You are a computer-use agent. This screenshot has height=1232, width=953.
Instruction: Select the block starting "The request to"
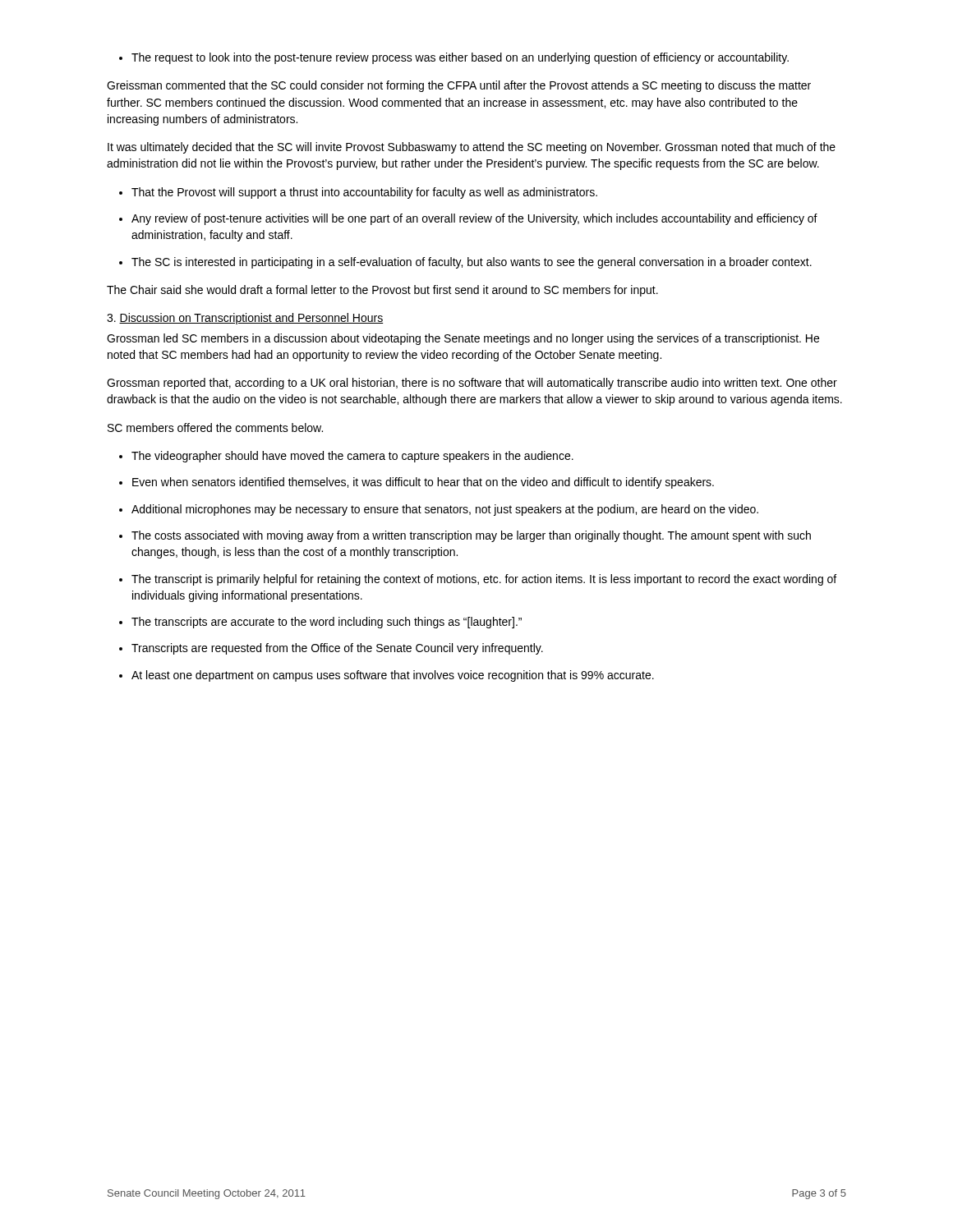pos(460,57)
